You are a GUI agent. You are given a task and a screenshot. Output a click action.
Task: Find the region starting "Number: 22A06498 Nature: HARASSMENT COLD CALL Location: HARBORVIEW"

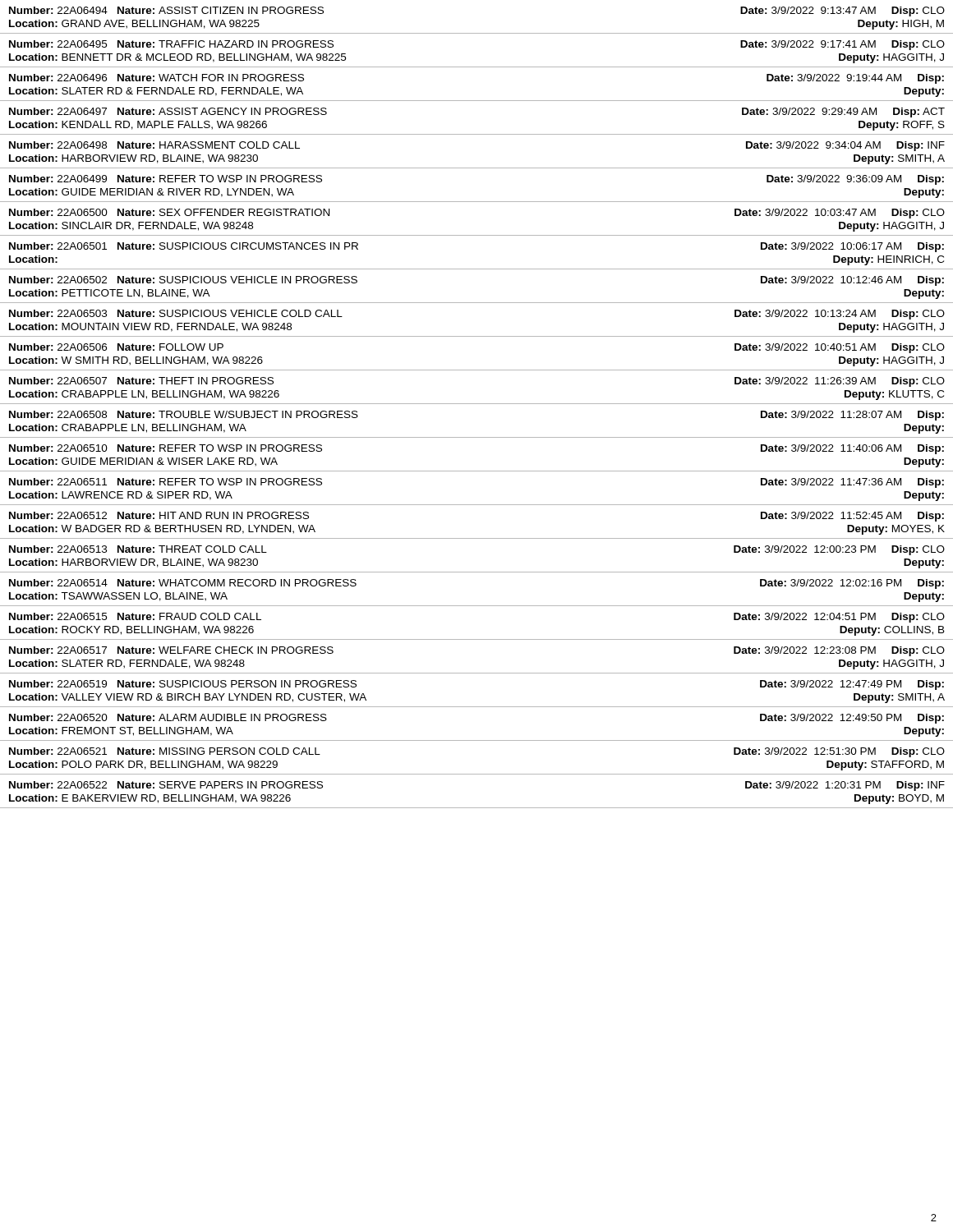(x=60, y=146)
